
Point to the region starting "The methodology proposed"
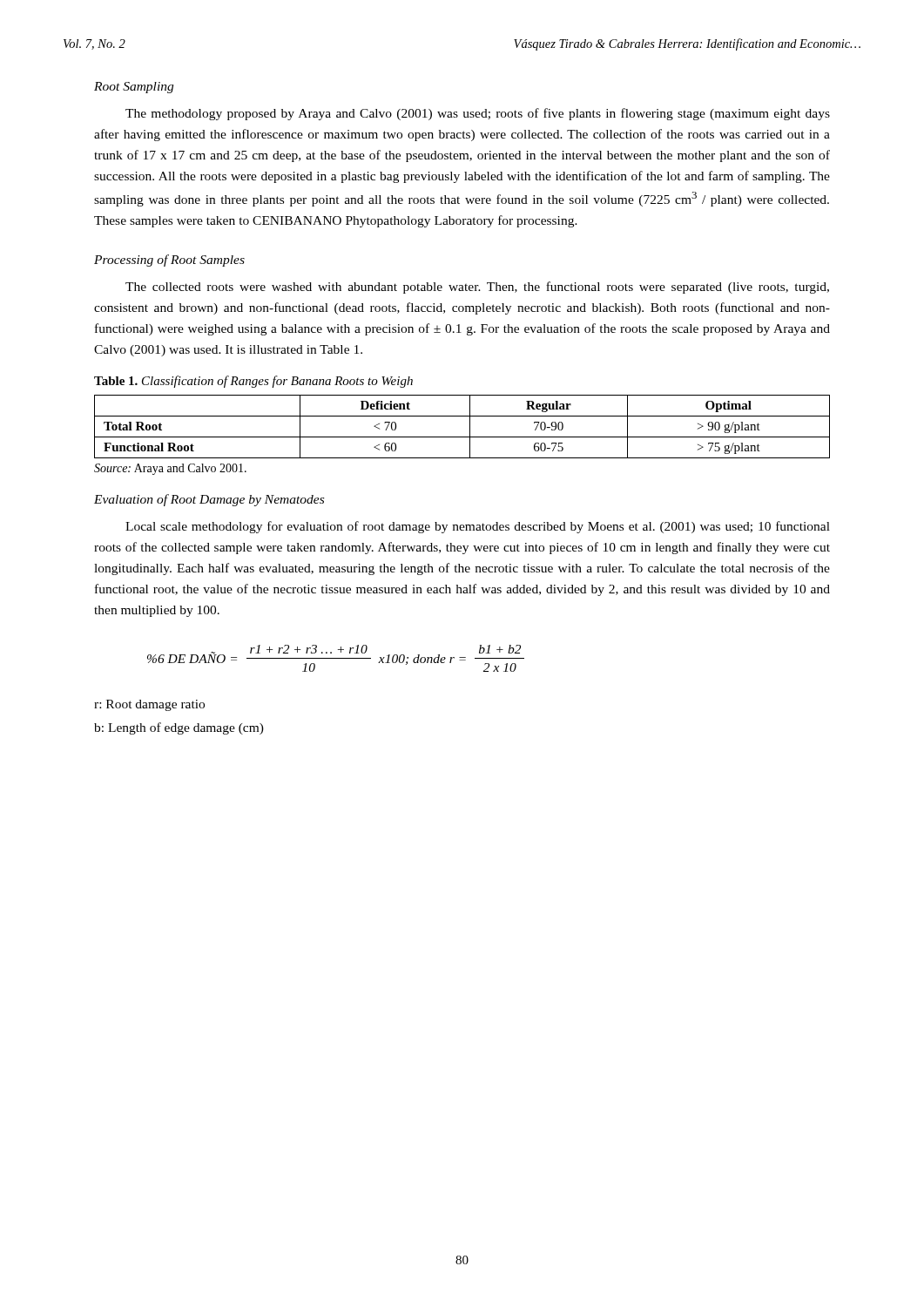(x=462, y=167)
